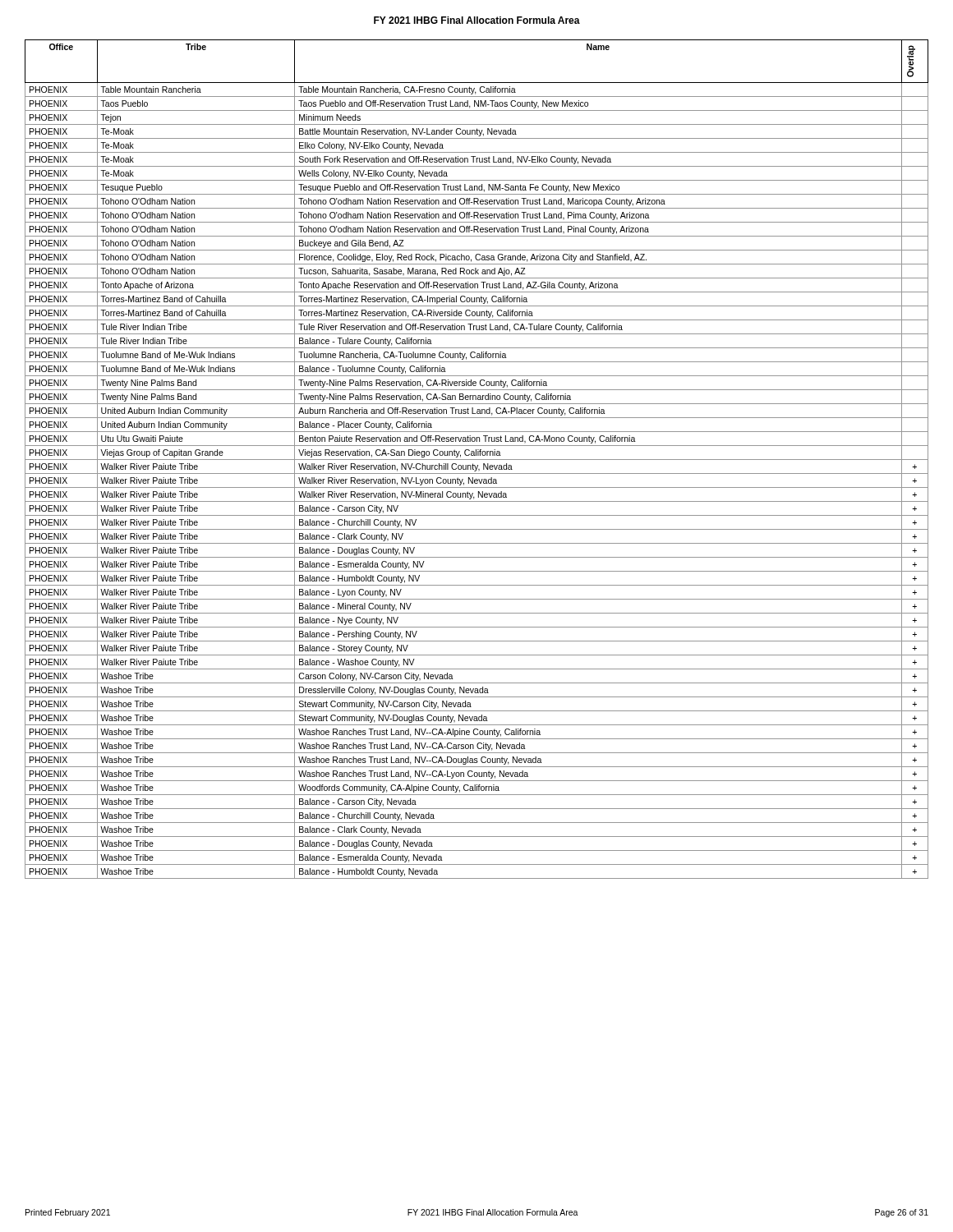Find the table that mentions "Tribe"

pyautogui.click(x=476, y=459)
